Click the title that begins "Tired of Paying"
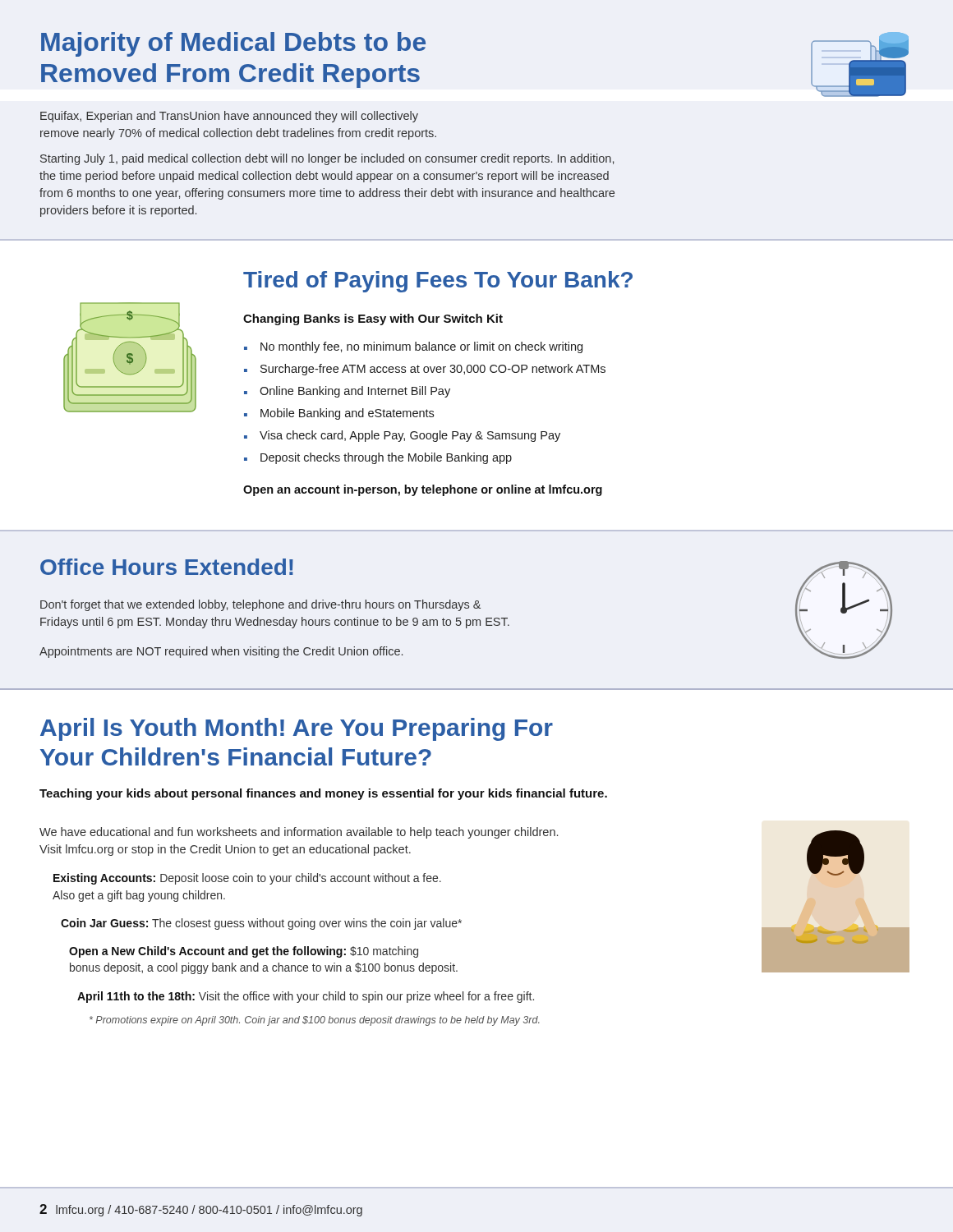 pyautogui.click(x=578, y=280)
